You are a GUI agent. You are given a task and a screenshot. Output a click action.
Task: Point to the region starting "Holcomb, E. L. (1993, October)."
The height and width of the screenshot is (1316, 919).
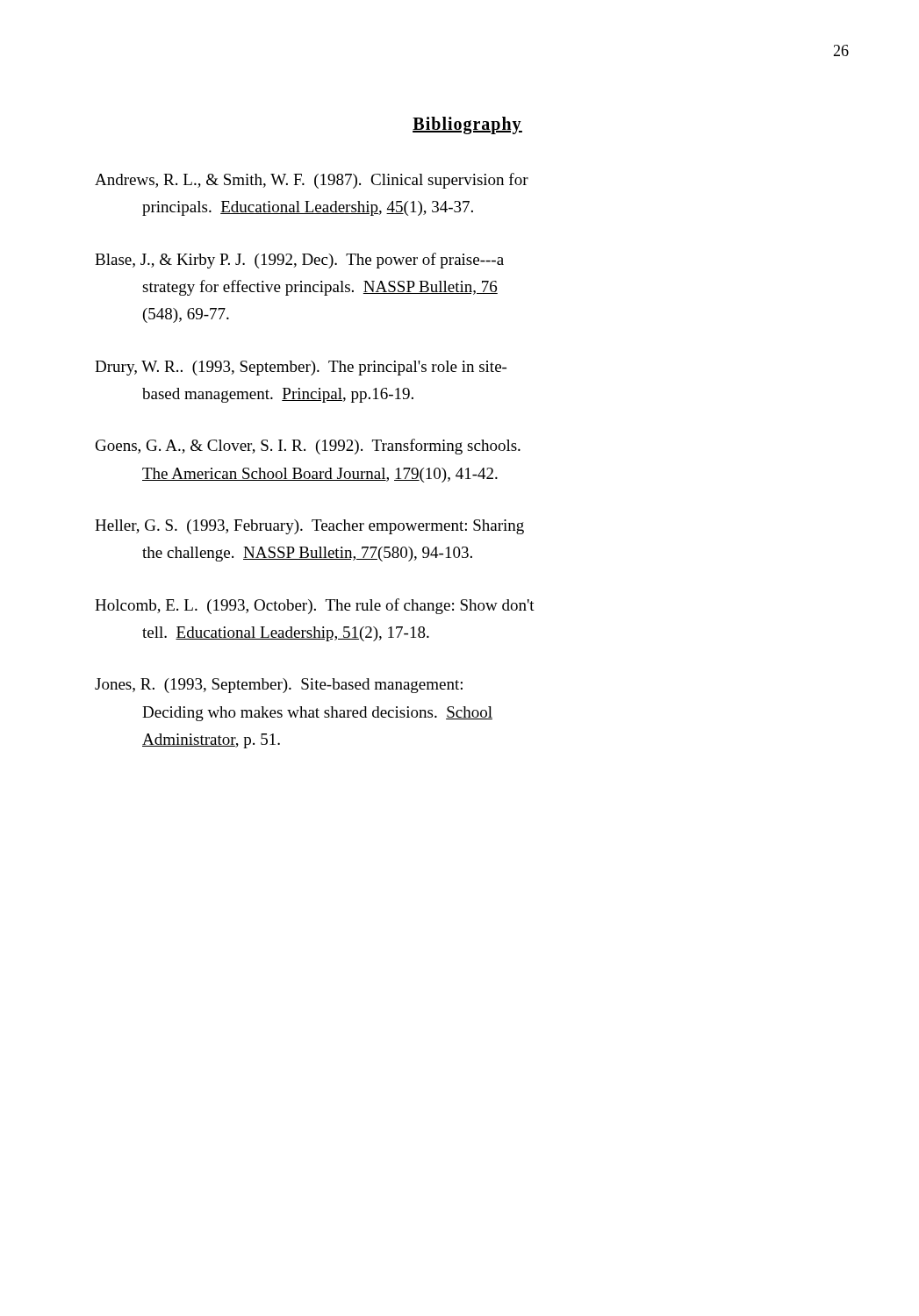click(x=467, y=619)
